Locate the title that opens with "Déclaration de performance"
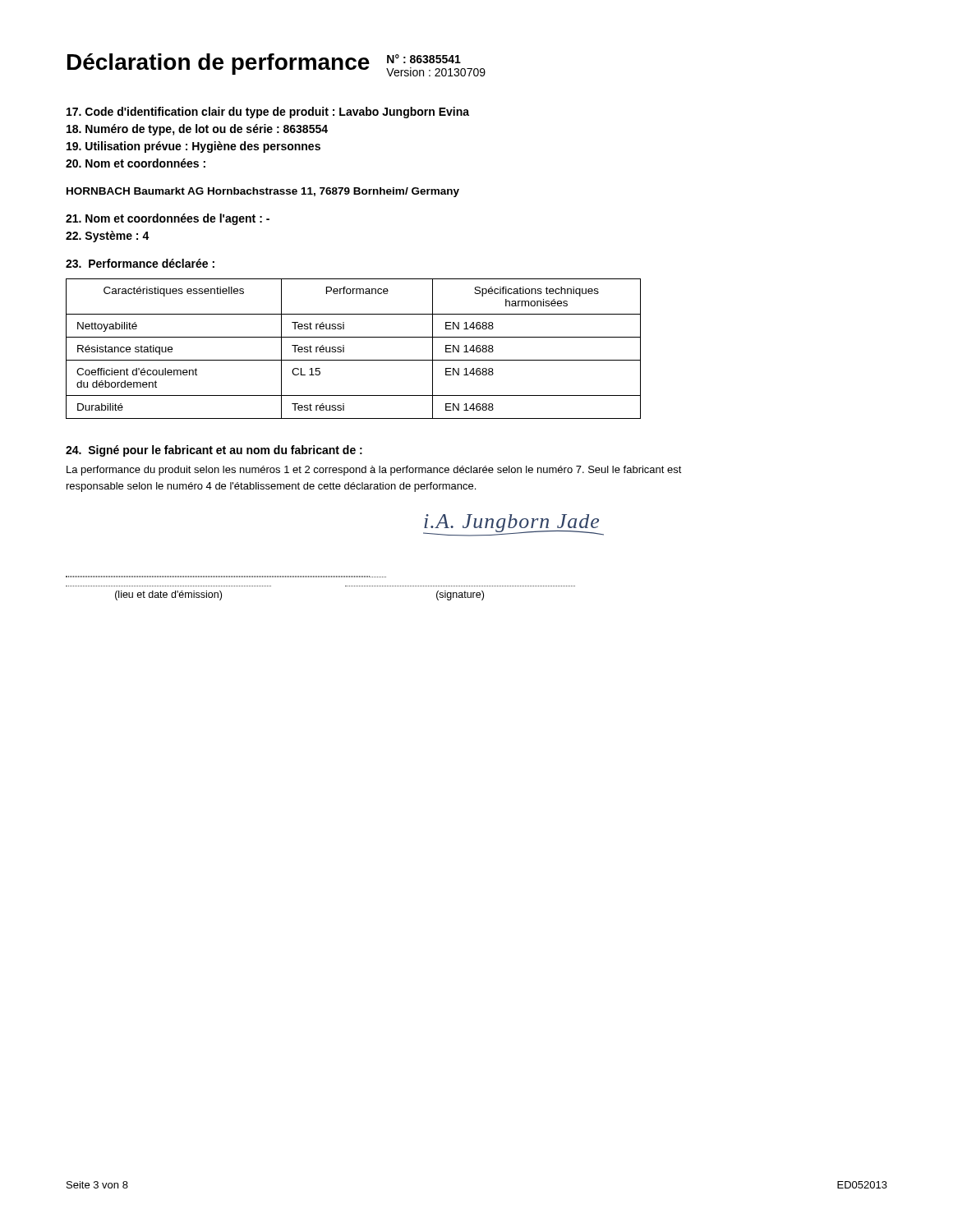This screenshot has height=1232, width=953. [276, 64]
